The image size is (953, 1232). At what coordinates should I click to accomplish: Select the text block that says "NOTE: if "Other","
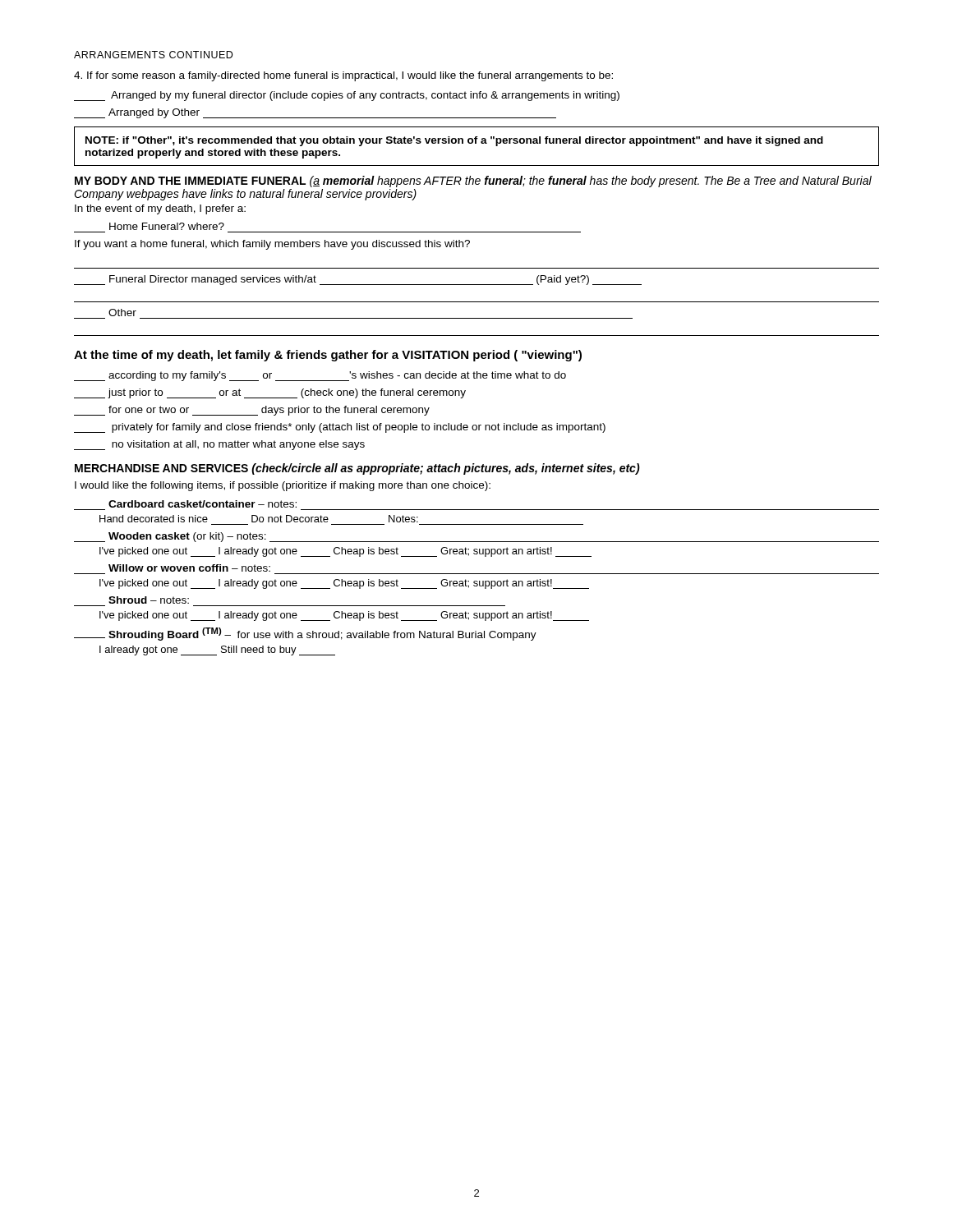pos(454,146)
